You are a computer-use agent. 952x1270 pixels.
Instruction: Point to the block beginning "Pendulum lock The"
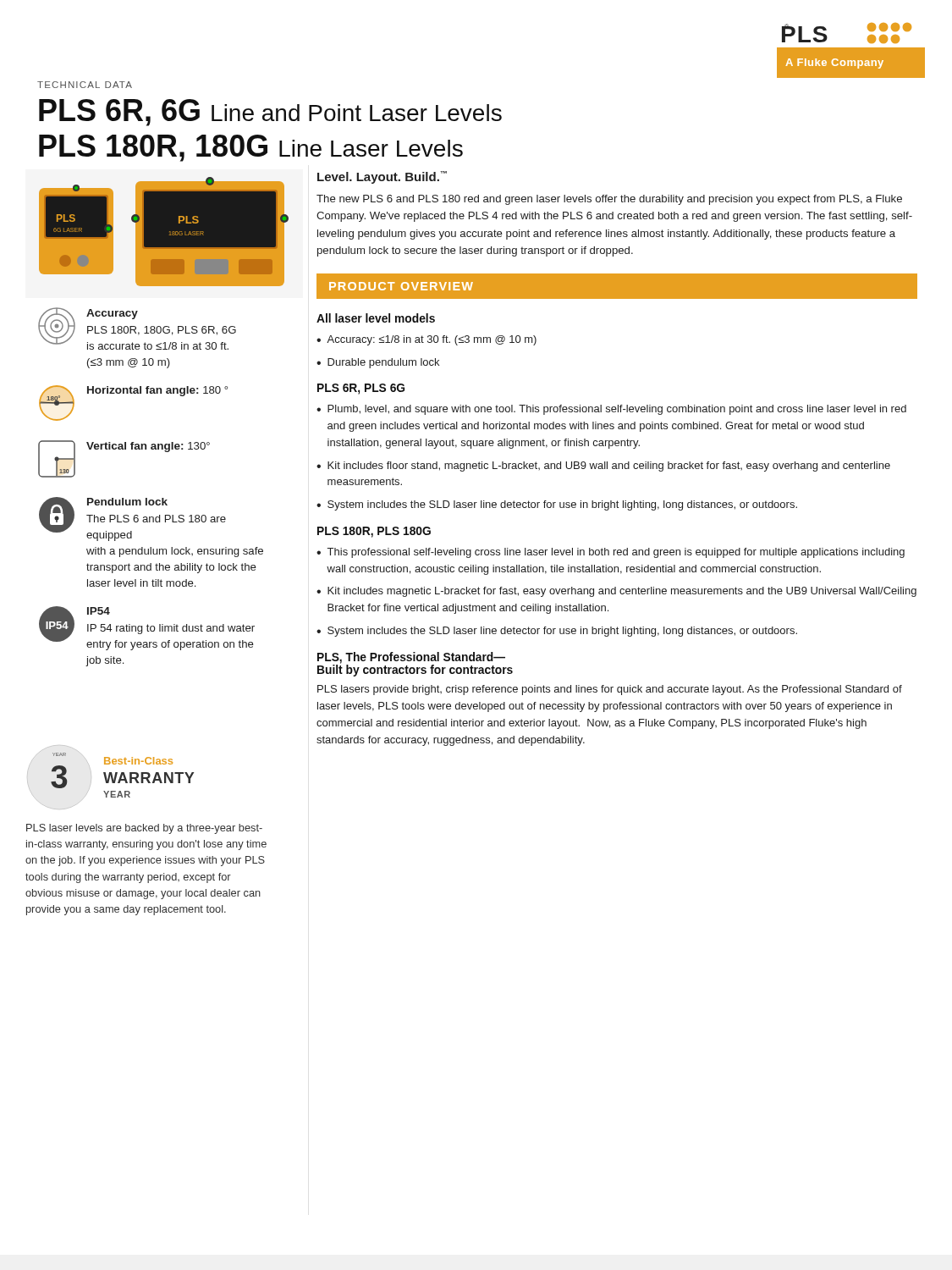point(175,542)
